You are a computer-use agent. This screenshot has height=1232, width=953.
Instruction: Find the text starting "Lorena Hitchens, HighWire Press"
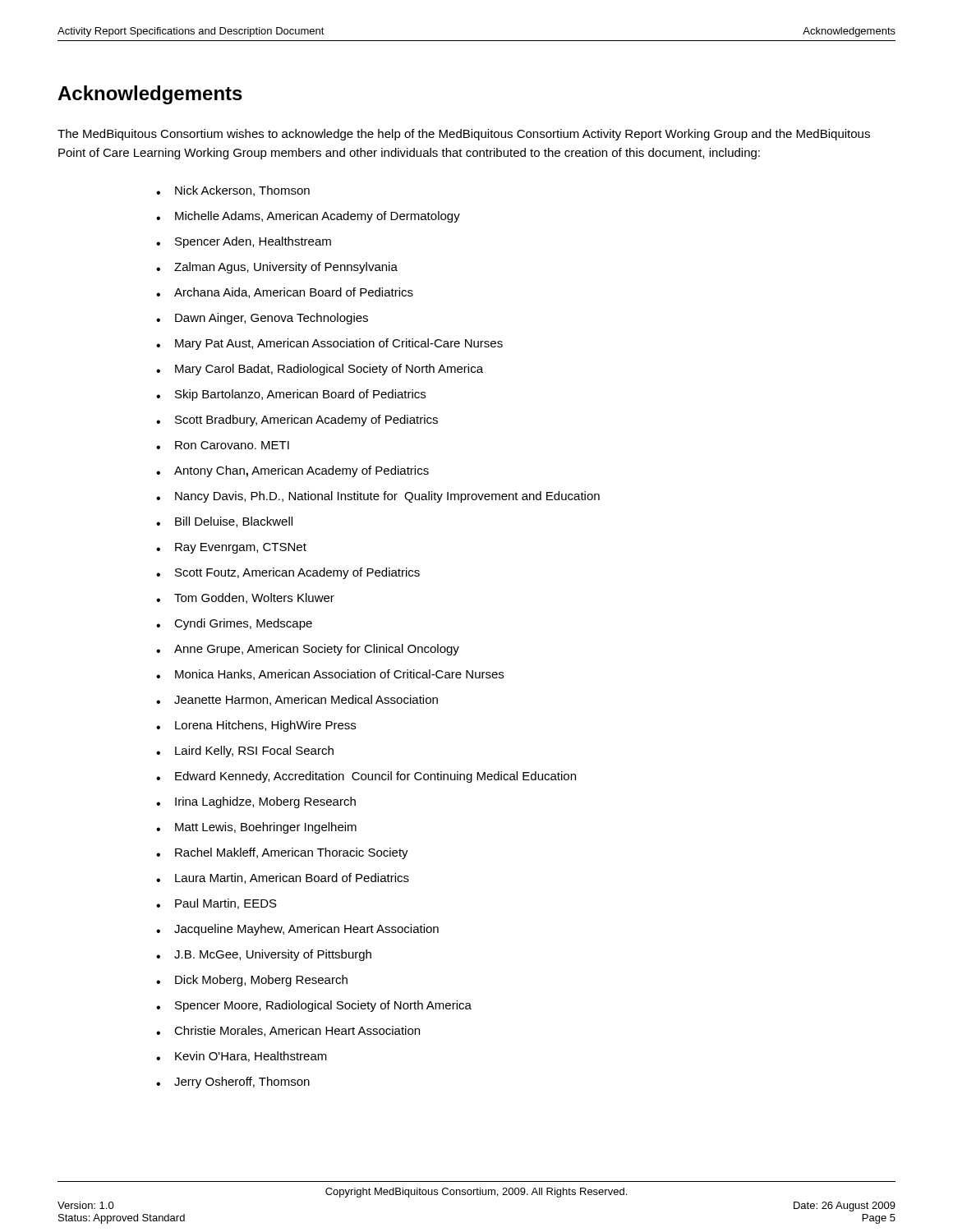256,727
